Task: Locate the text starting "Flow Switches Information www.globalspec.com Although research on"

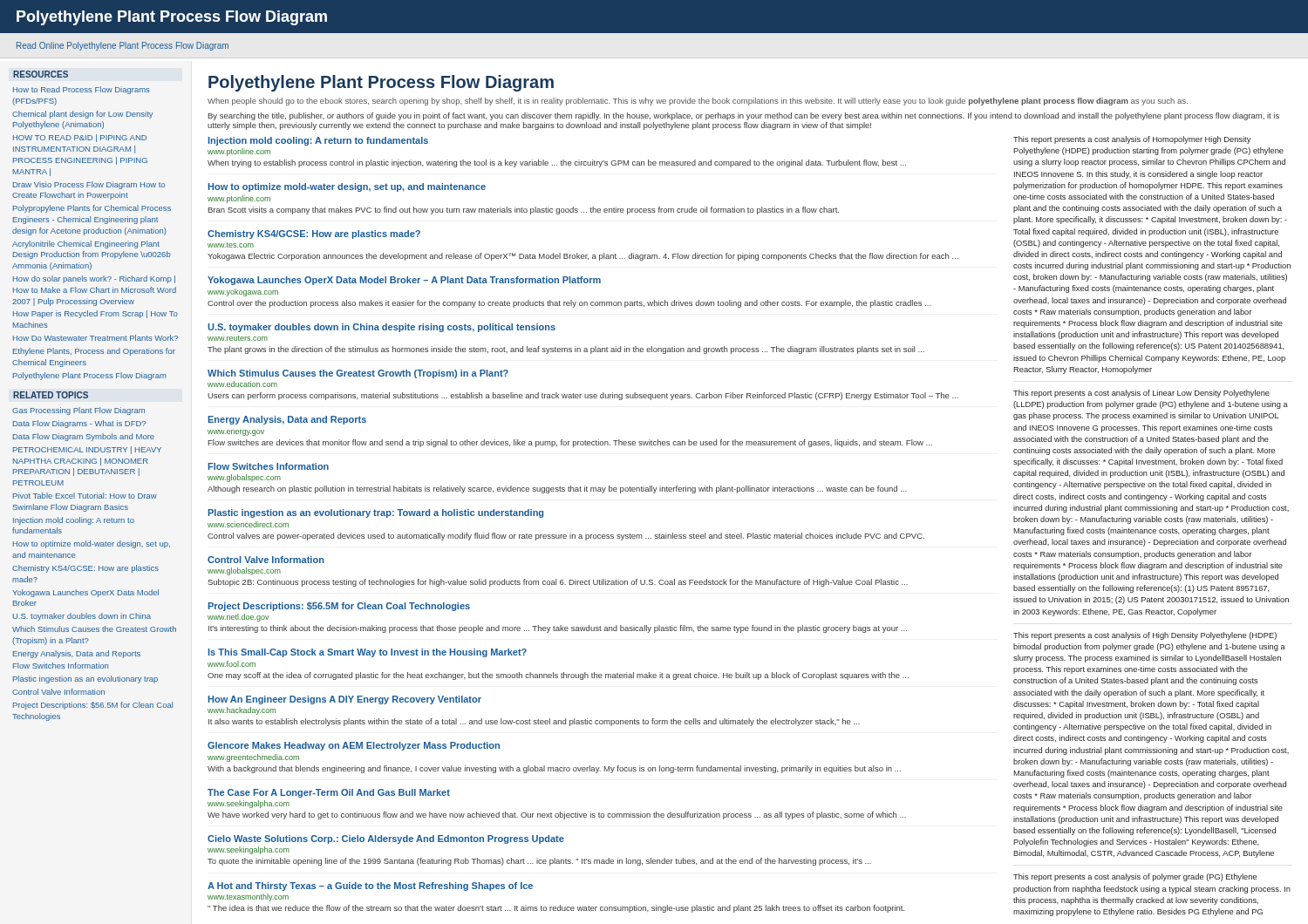Action: click(x=603, y=477)
